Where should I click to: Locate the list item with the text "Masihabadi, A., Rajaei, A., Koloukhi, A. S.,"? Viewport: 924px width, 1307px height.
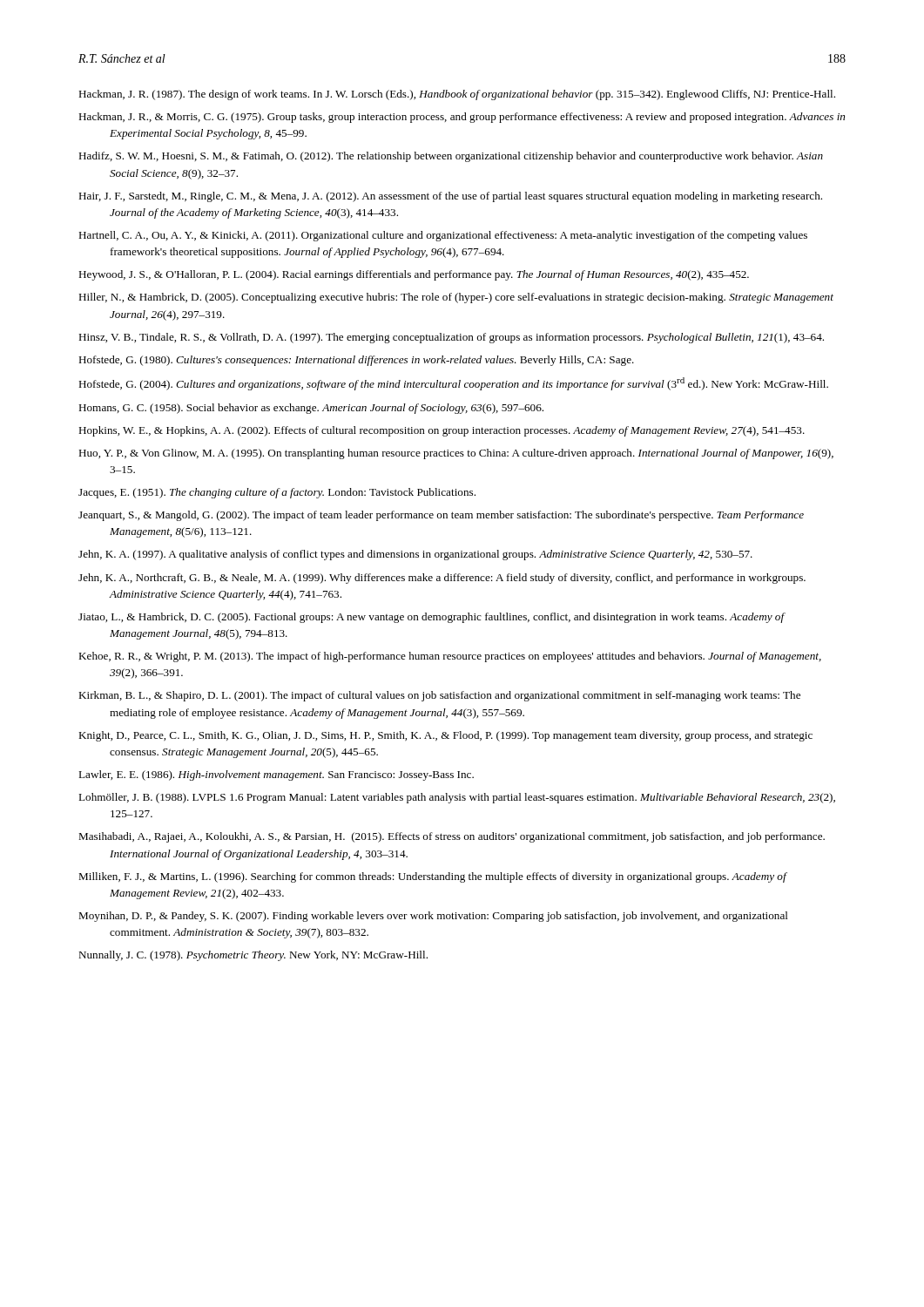452,845
